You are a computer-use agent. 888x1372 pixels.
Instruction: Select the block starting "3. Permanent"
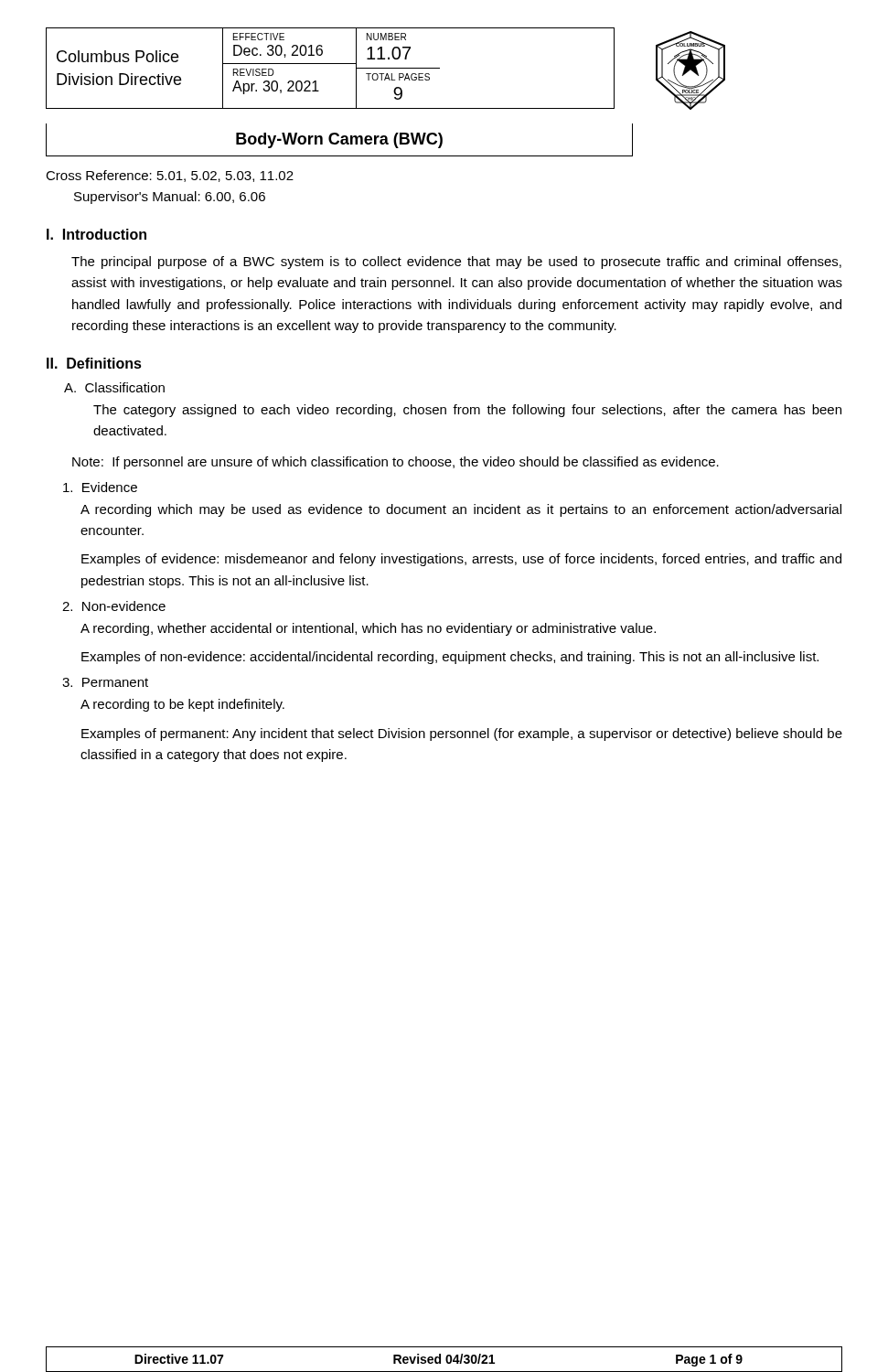tap(105, 682)
